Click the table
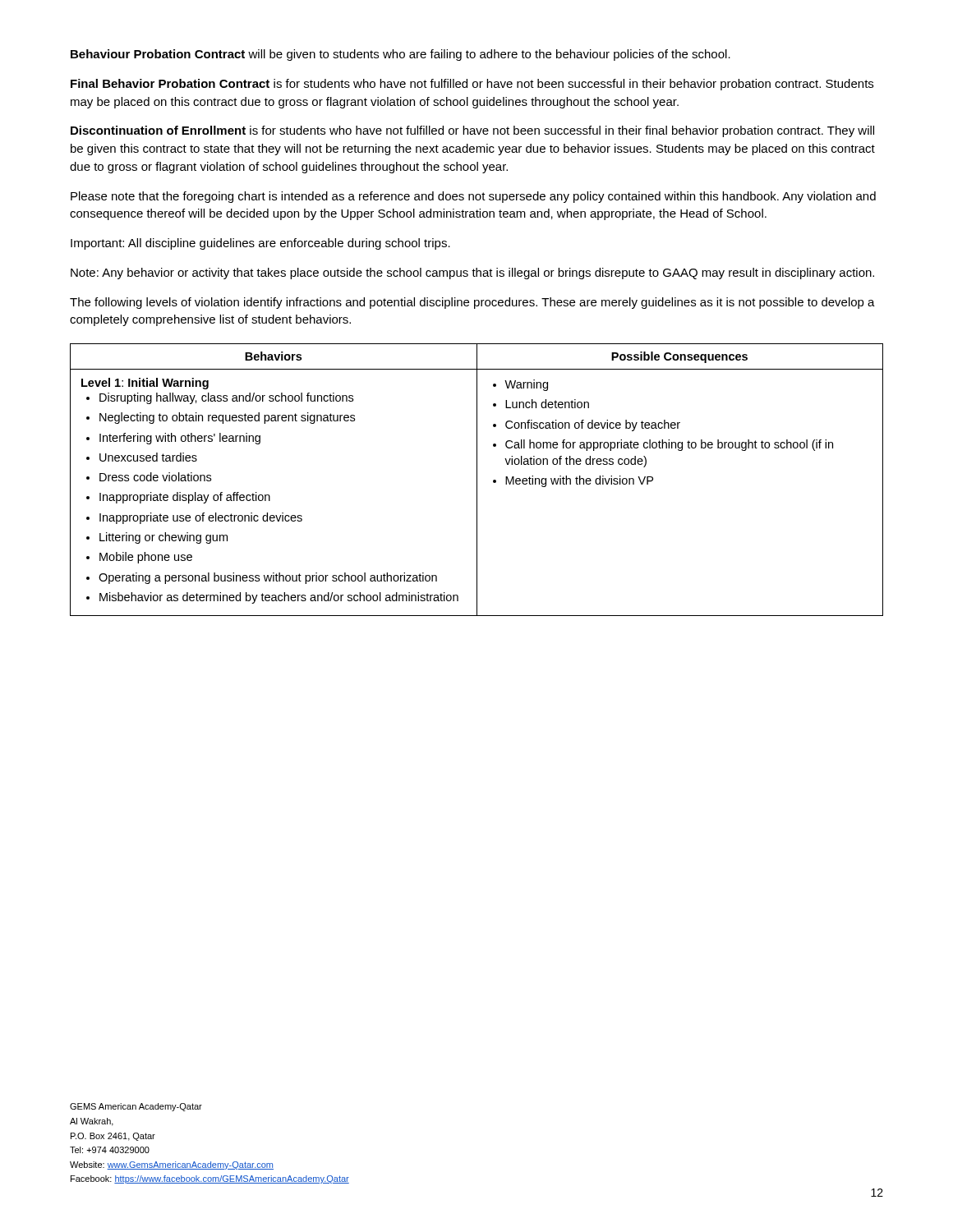The image size is (953, 1232). [x=476, y=480]
